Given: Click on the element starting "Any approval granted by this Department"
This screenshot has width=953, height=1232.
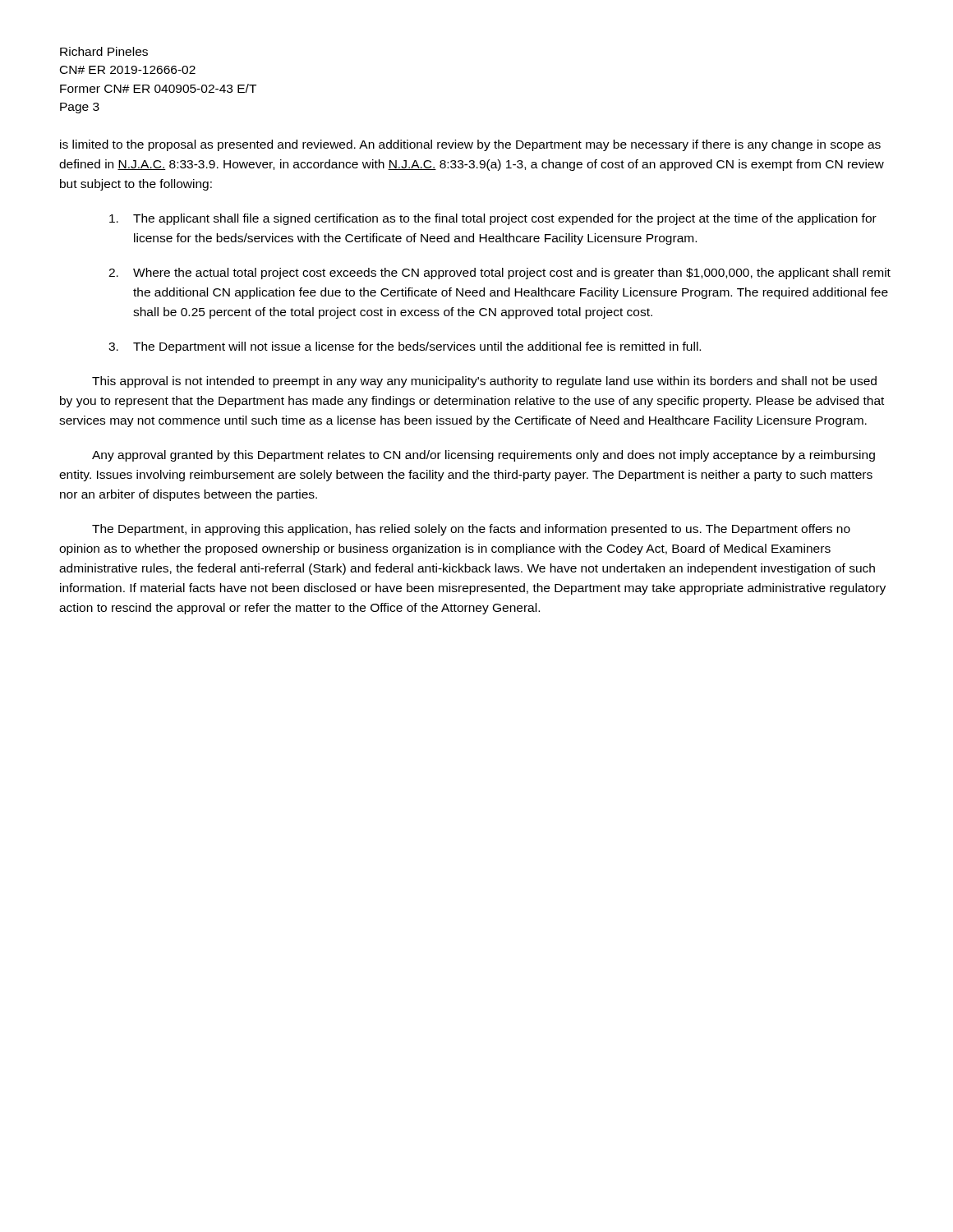Looking at the screenshot, I should pyautogui.click(x=467, y=474).
